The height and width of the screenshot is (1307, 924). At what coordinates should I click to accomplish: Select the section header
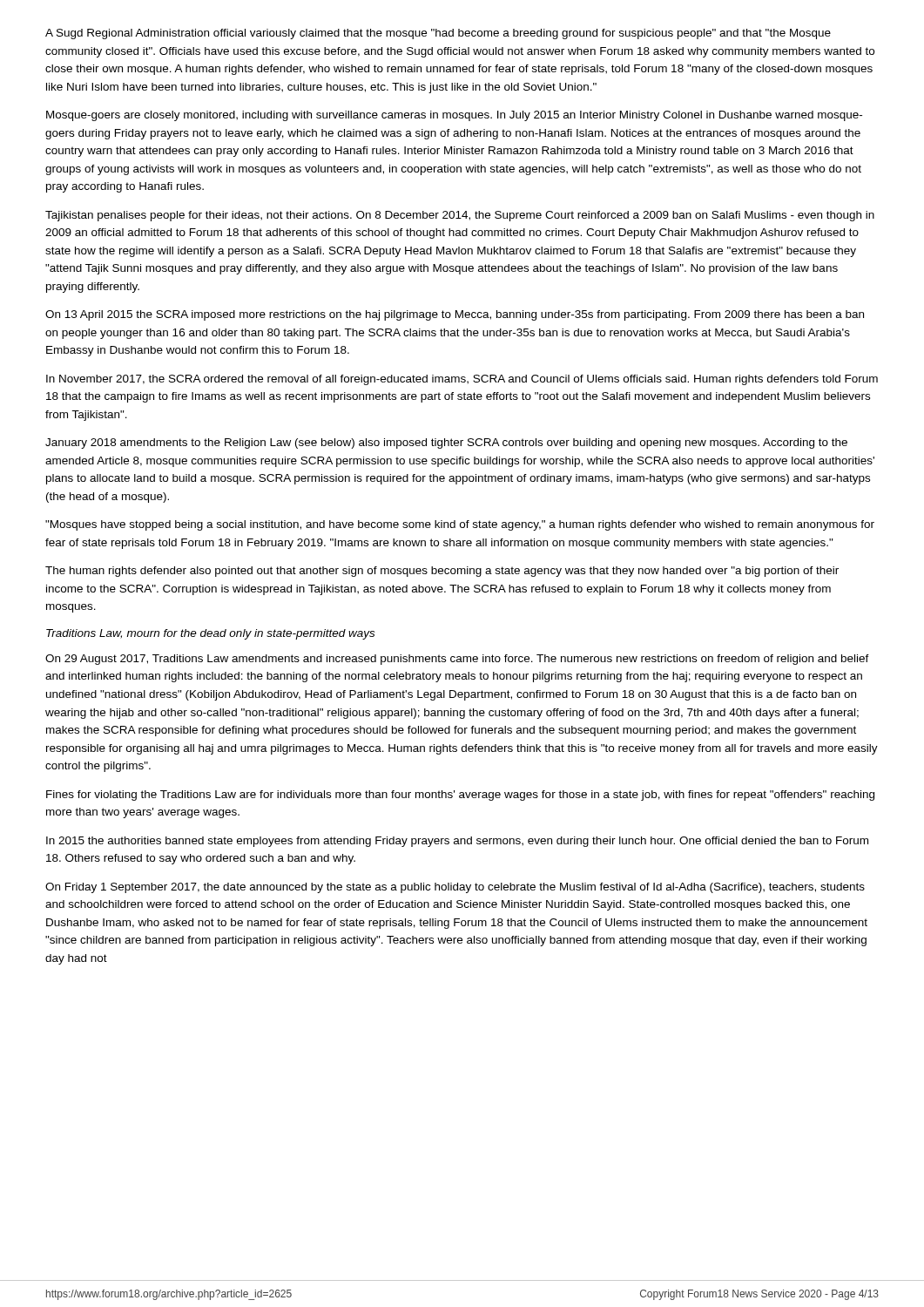coord(210,633)
